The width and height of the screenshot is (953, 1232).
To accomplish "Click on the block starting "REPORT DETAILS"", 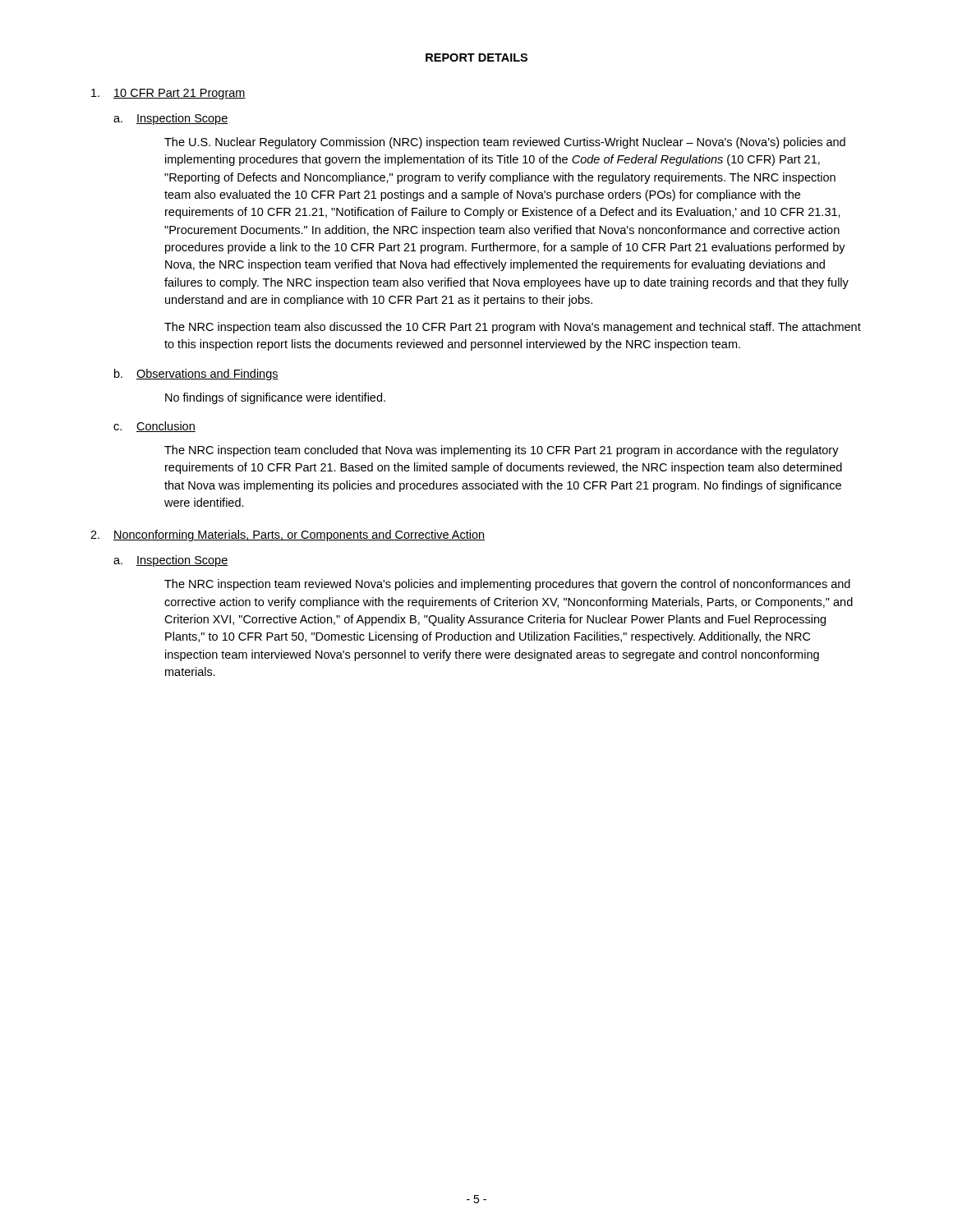I will 476,57.
